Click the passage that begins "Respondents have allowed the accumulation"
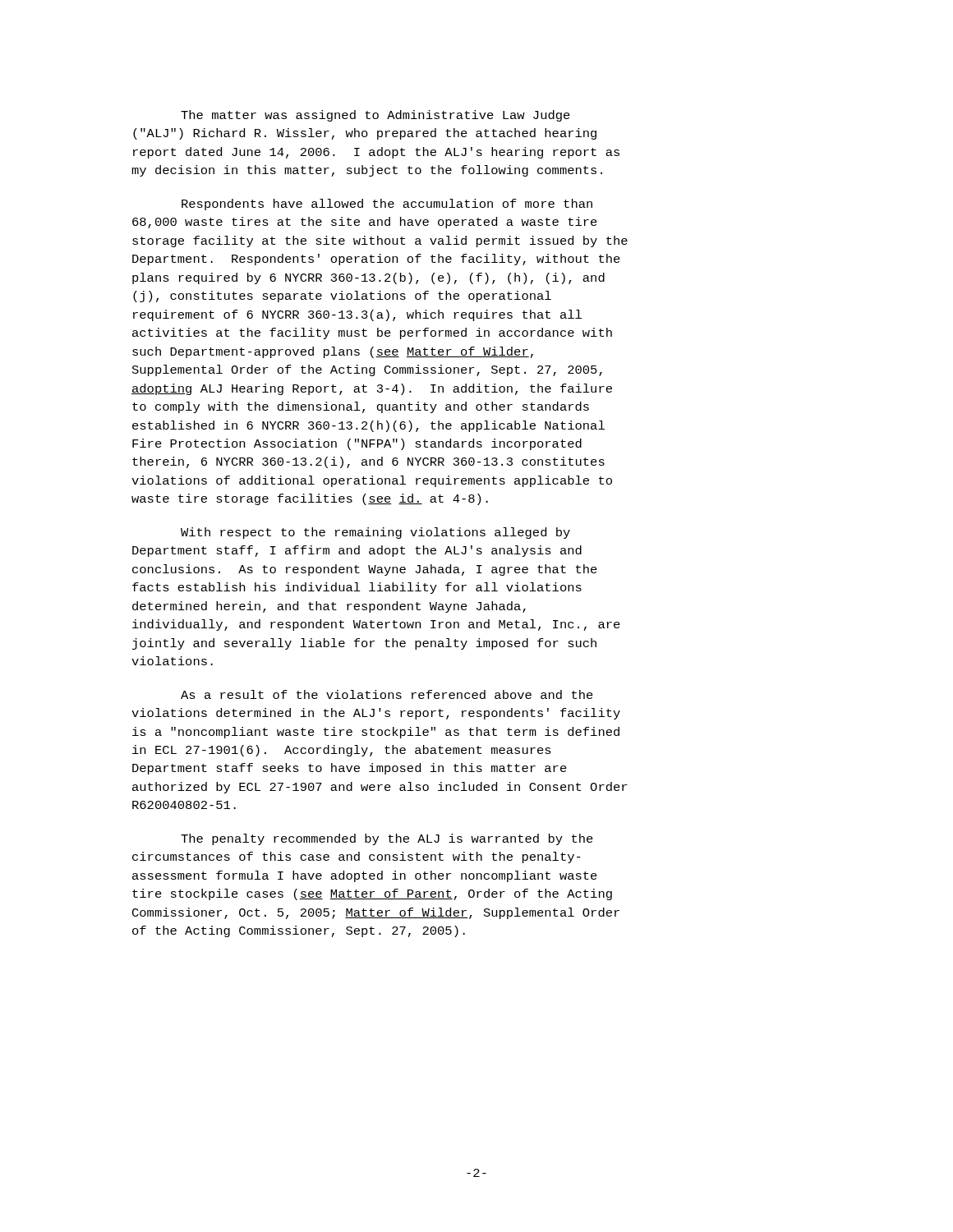953x1232 pixels. pos(380,352)
